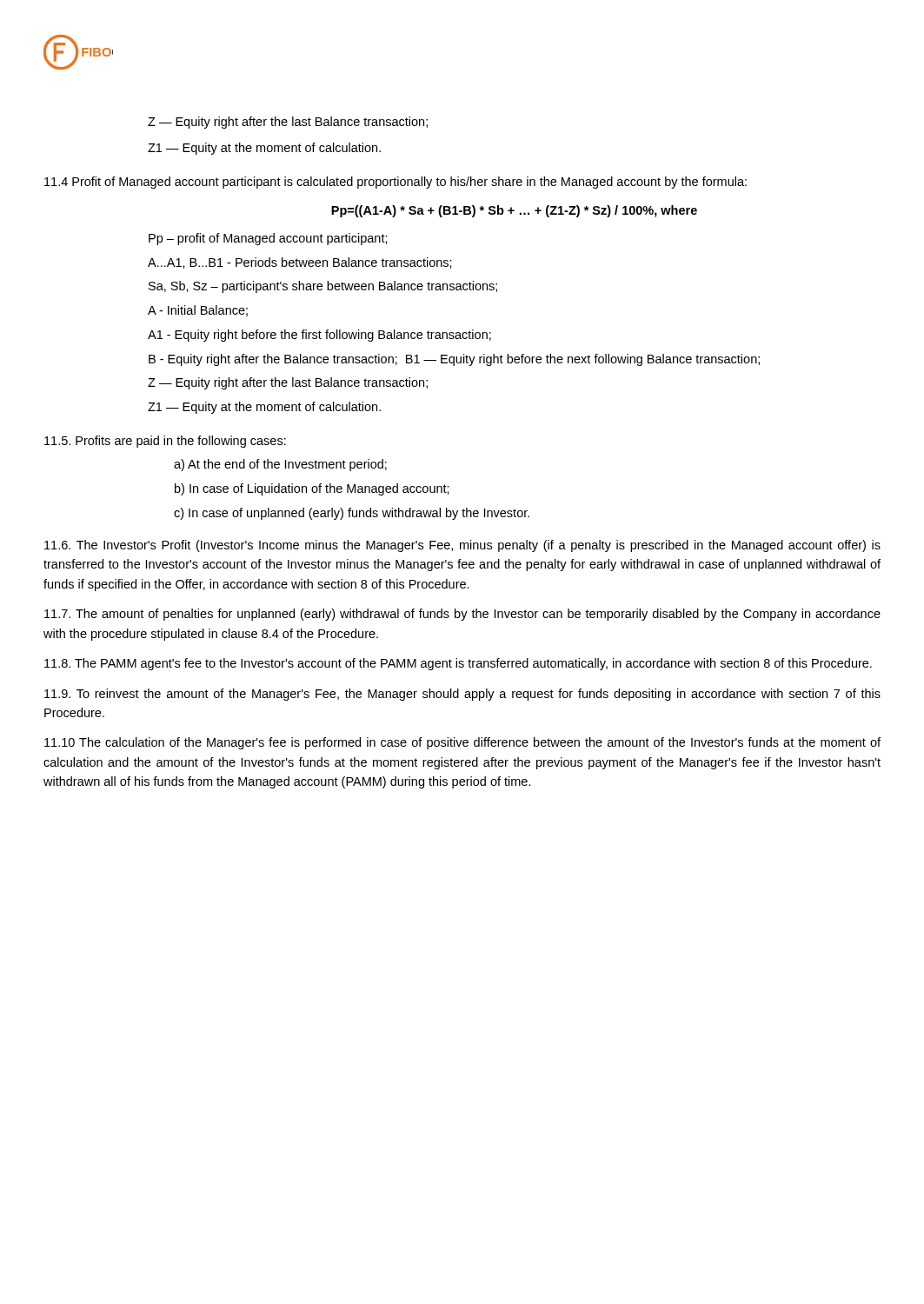
Task: Click the passage that begins "5. Profits are paid in the following"
Action: click(x=165, y=441)
